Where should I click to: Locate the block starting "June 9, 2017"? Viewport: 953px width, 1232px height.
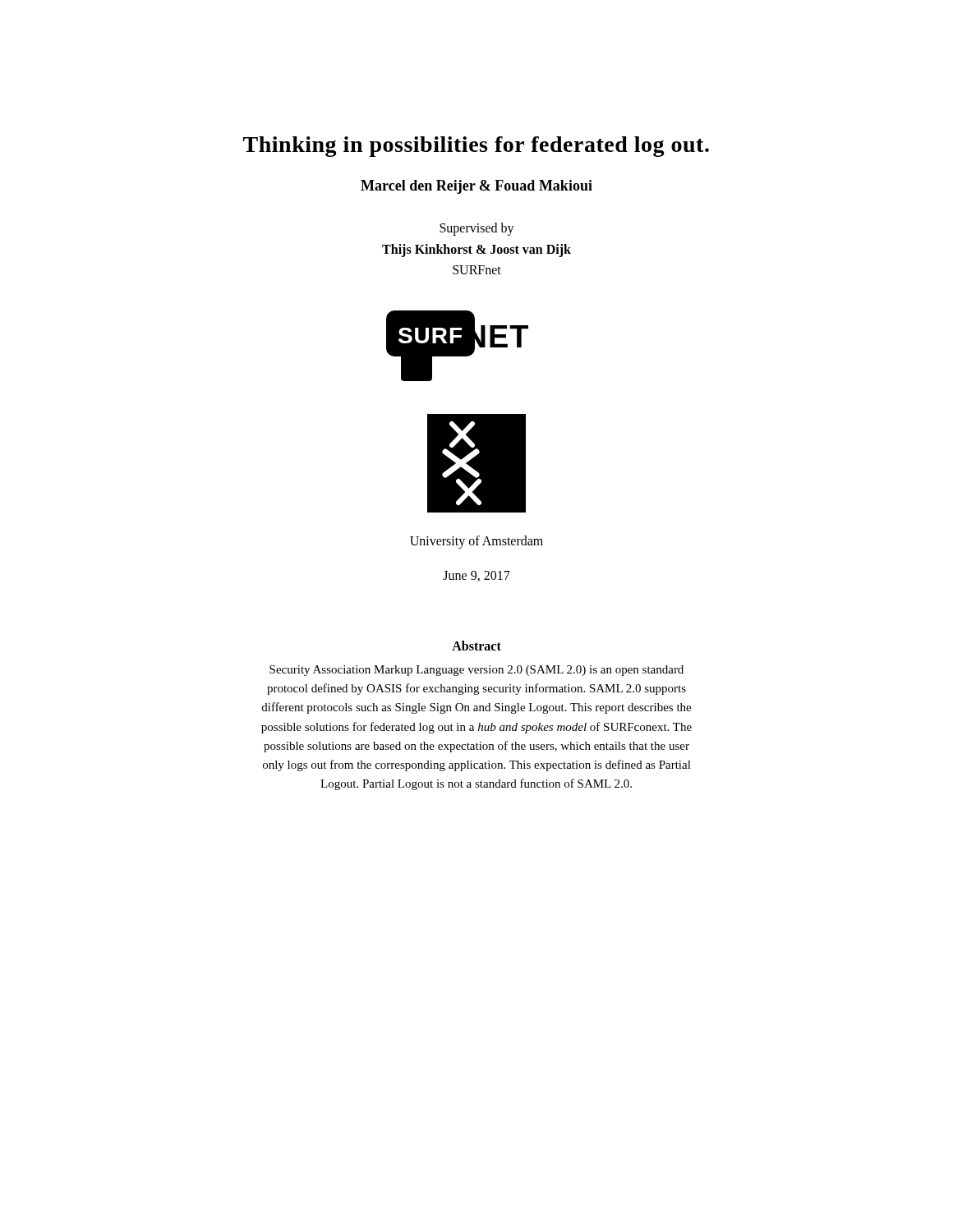tap(476, 576)
